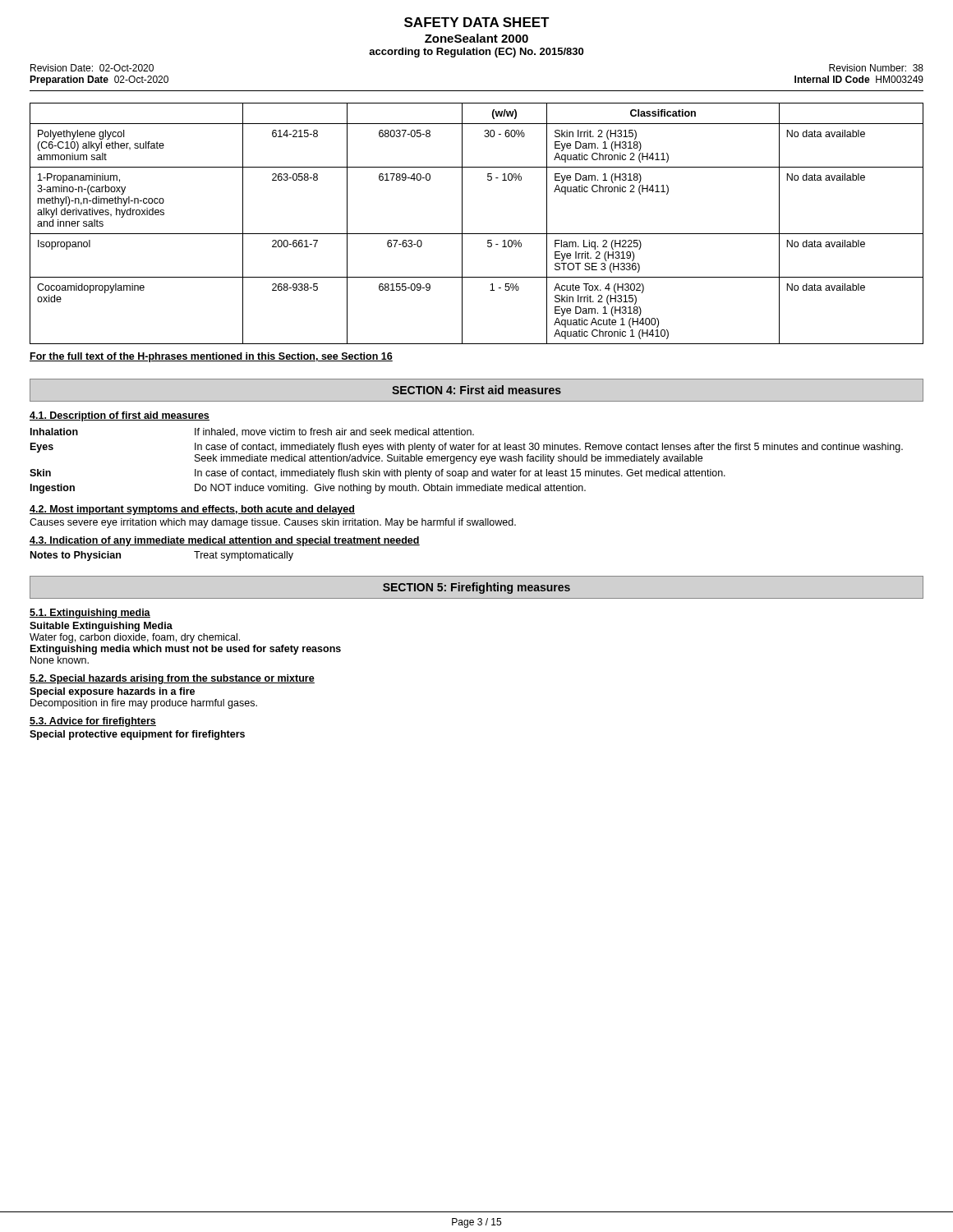Screen dimensions: 1232x953
Task: Locate the text block that says "Preparation Date 02-Oct-2020"
Action: pos(476,80)
